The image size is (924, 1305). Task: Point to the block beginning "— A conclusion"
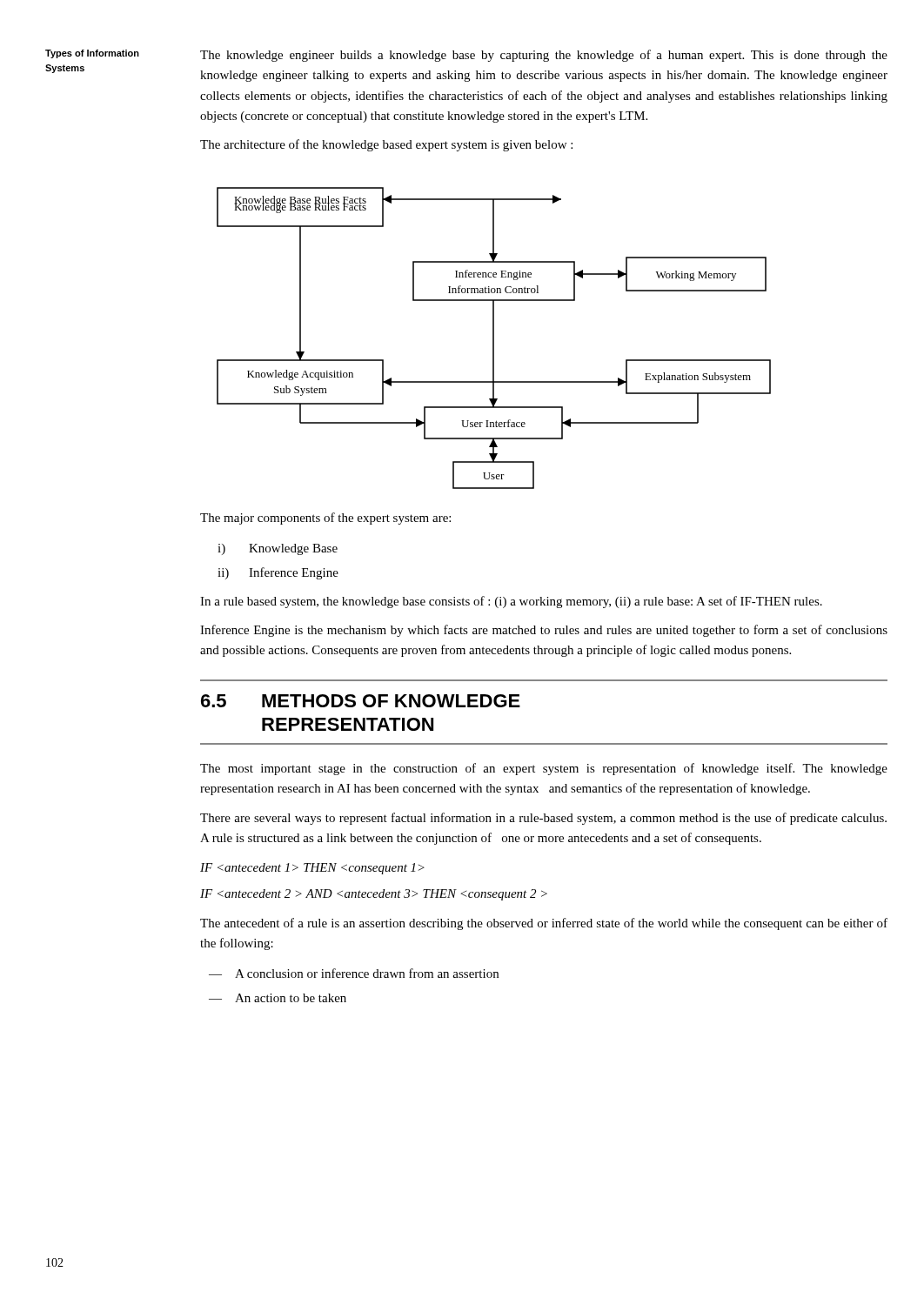[354, 973]
